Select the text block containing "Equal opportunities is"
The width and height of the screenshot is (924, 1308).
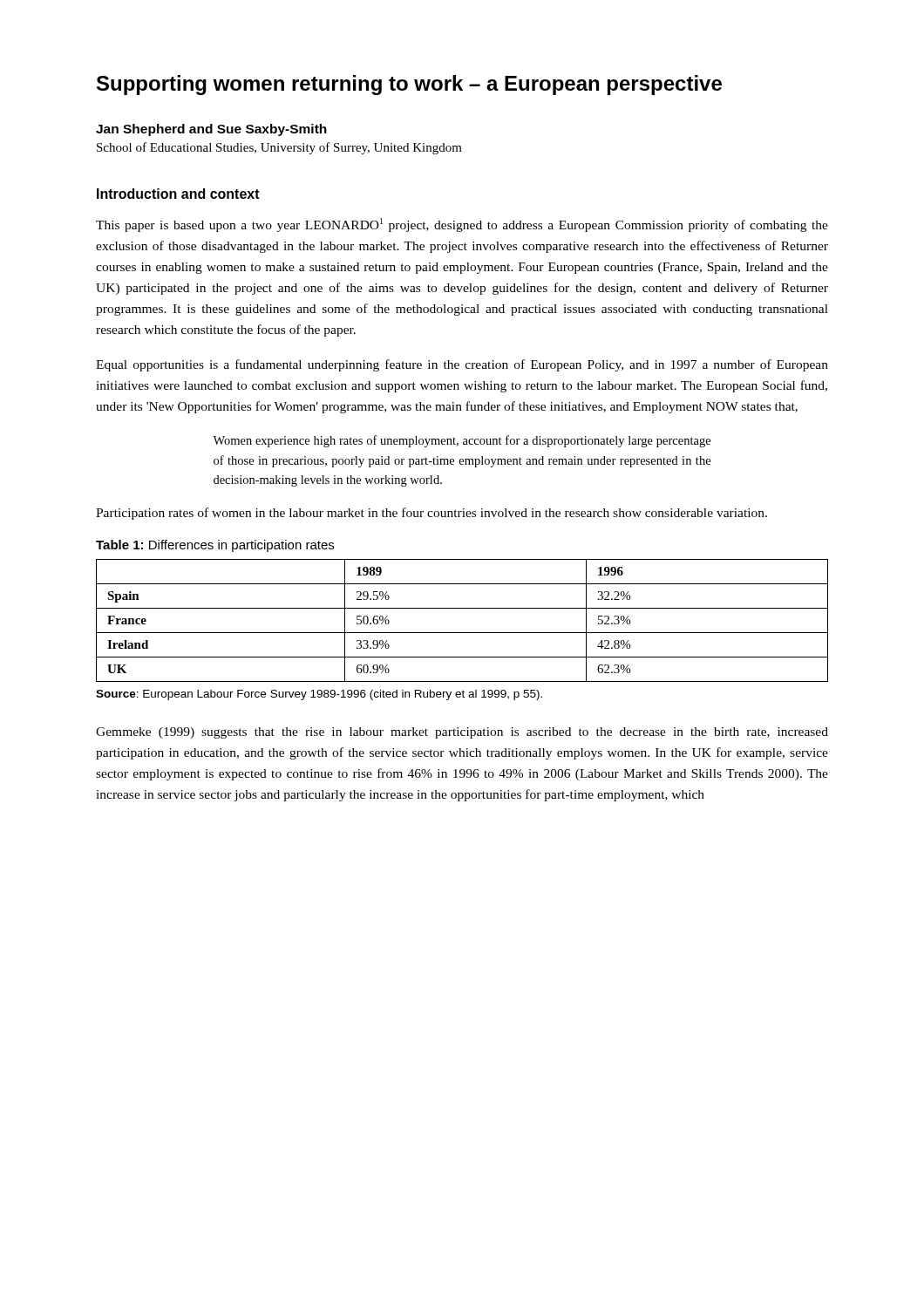tap(462, 385)
